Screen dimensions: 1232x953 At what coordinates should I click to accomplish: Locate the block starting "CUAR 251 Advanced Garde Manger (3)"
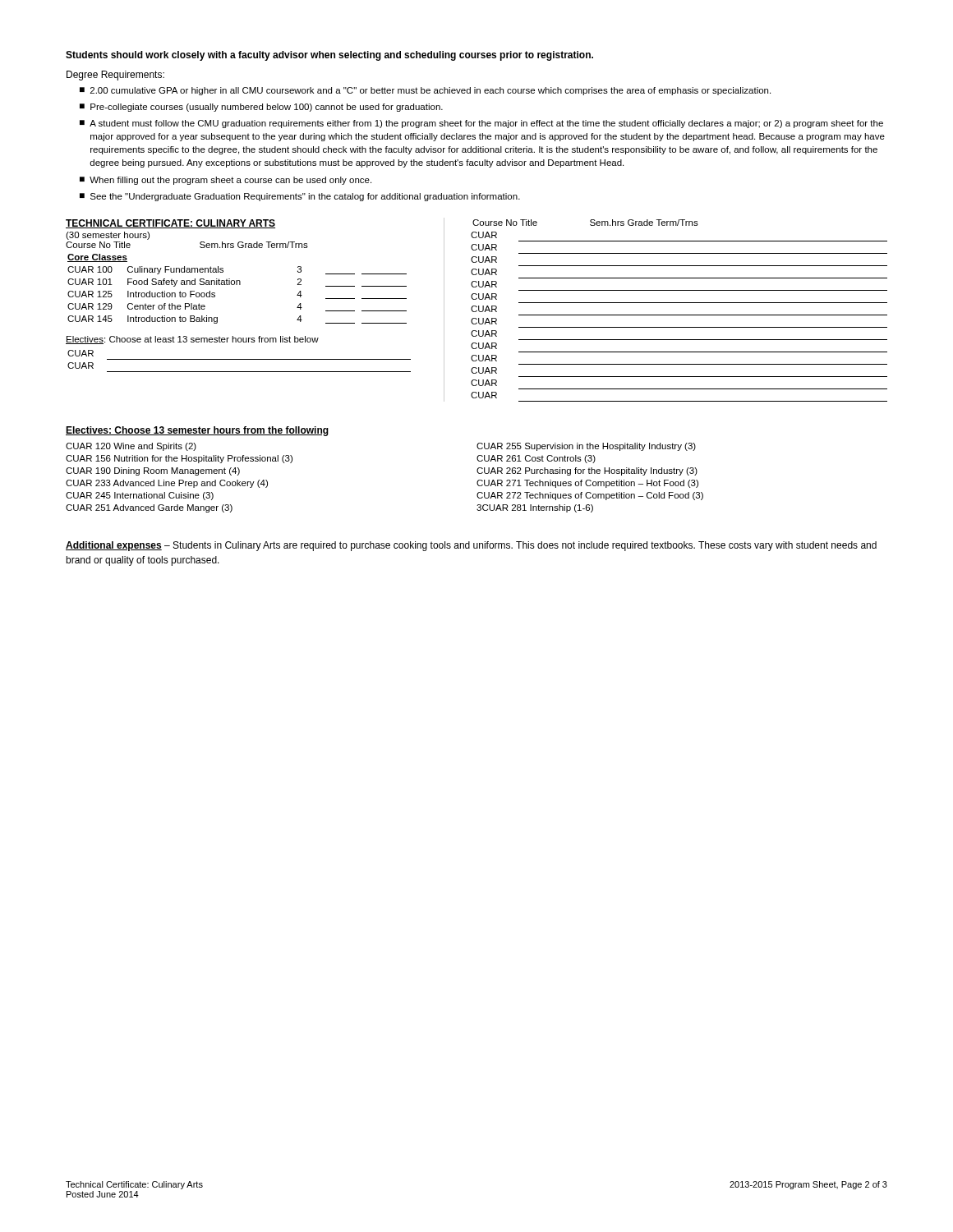149,507
